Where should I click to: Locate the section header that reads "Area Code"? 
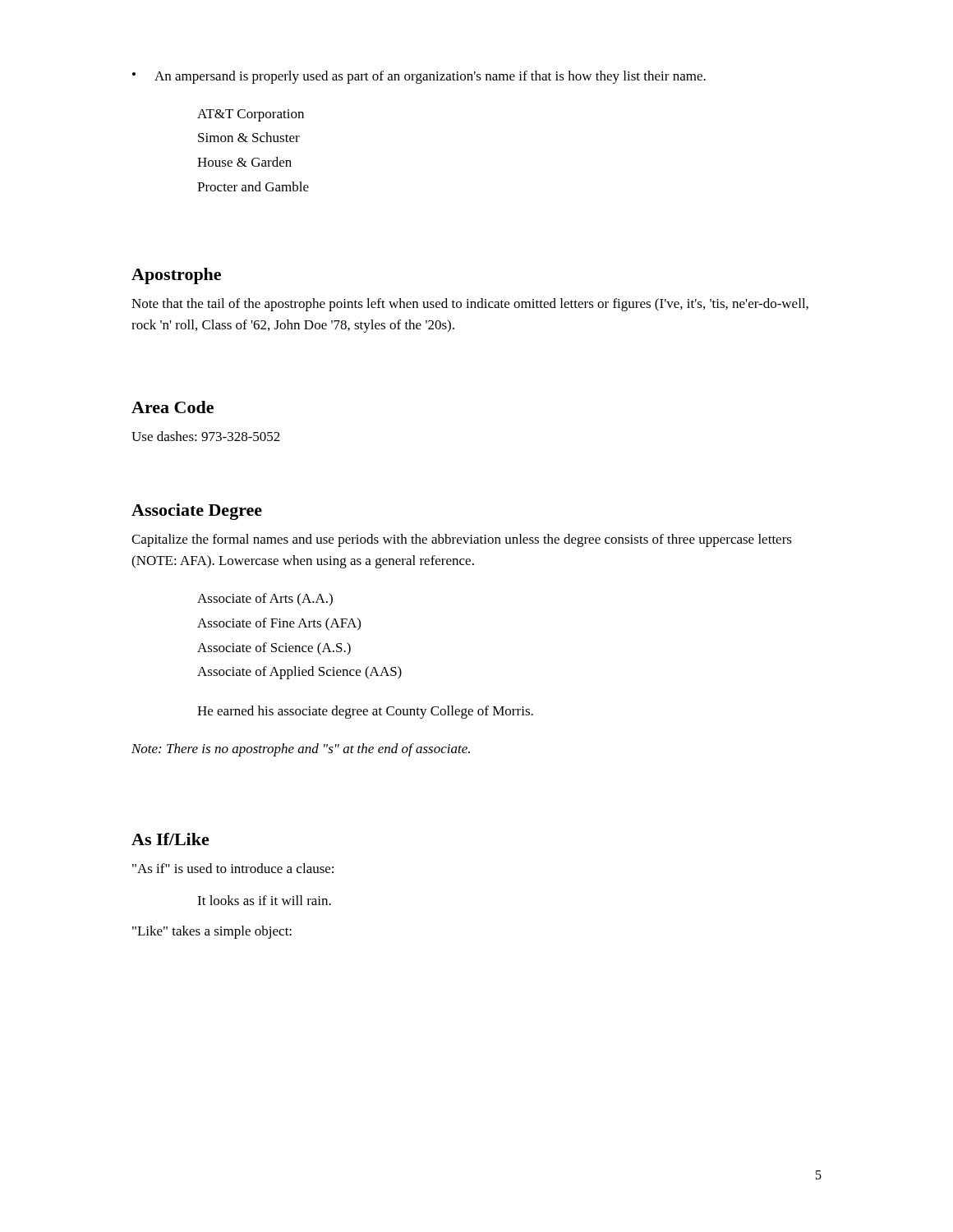[x=173, y=407]
